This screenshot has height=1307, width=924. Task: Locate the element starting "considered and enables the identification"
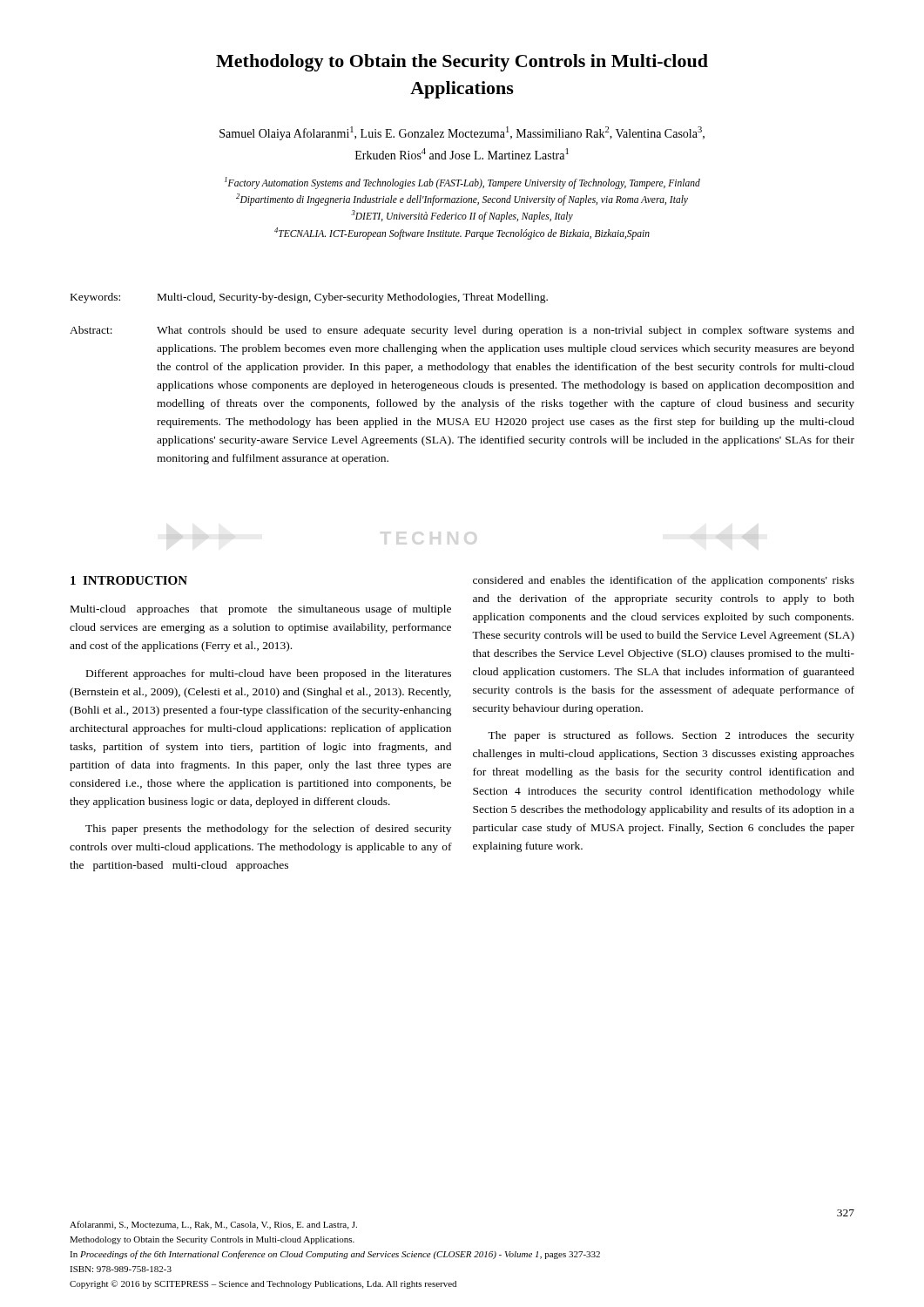click(664, 581)
